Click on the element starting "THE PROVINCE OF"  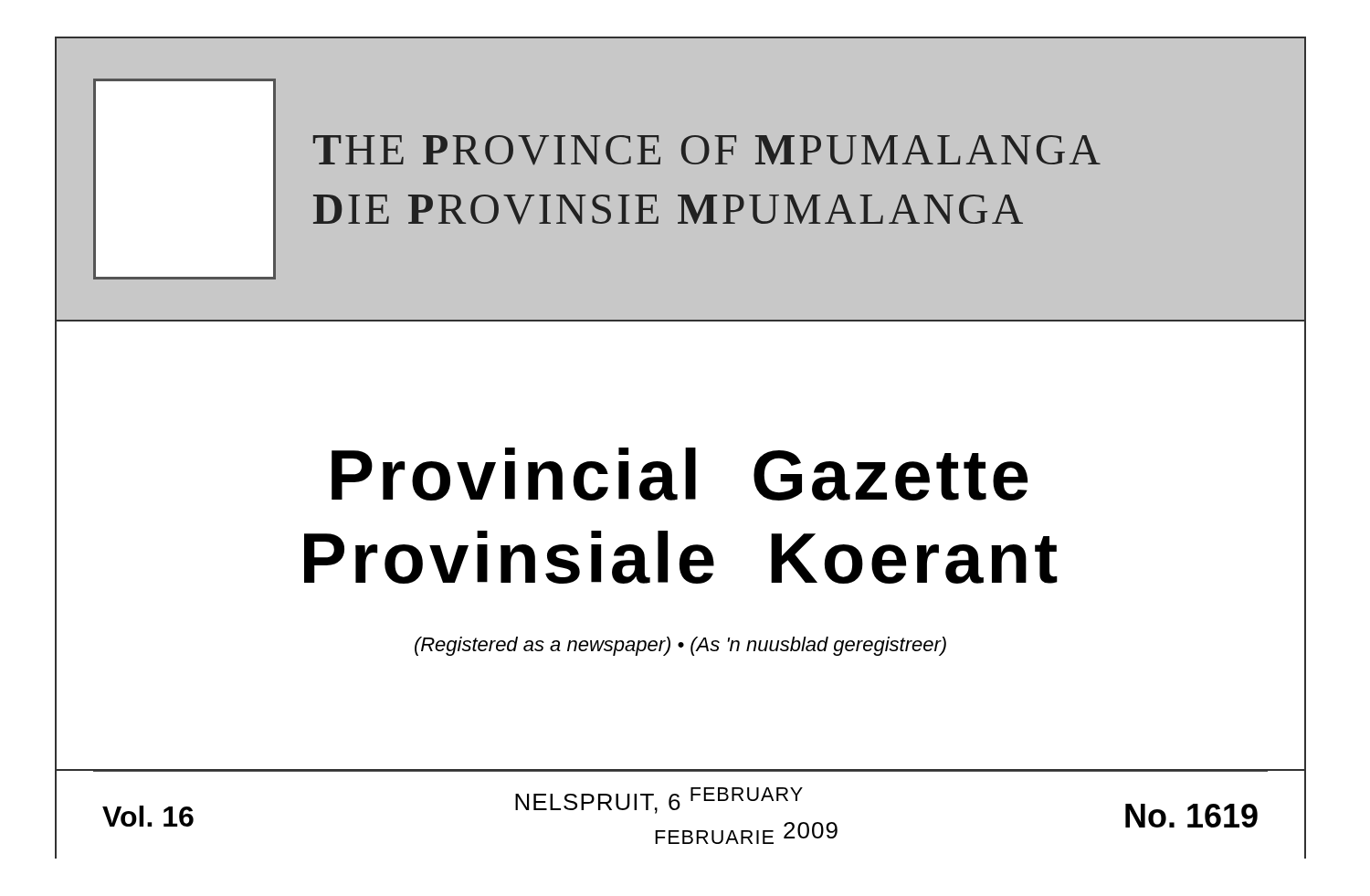click(708, 179)
